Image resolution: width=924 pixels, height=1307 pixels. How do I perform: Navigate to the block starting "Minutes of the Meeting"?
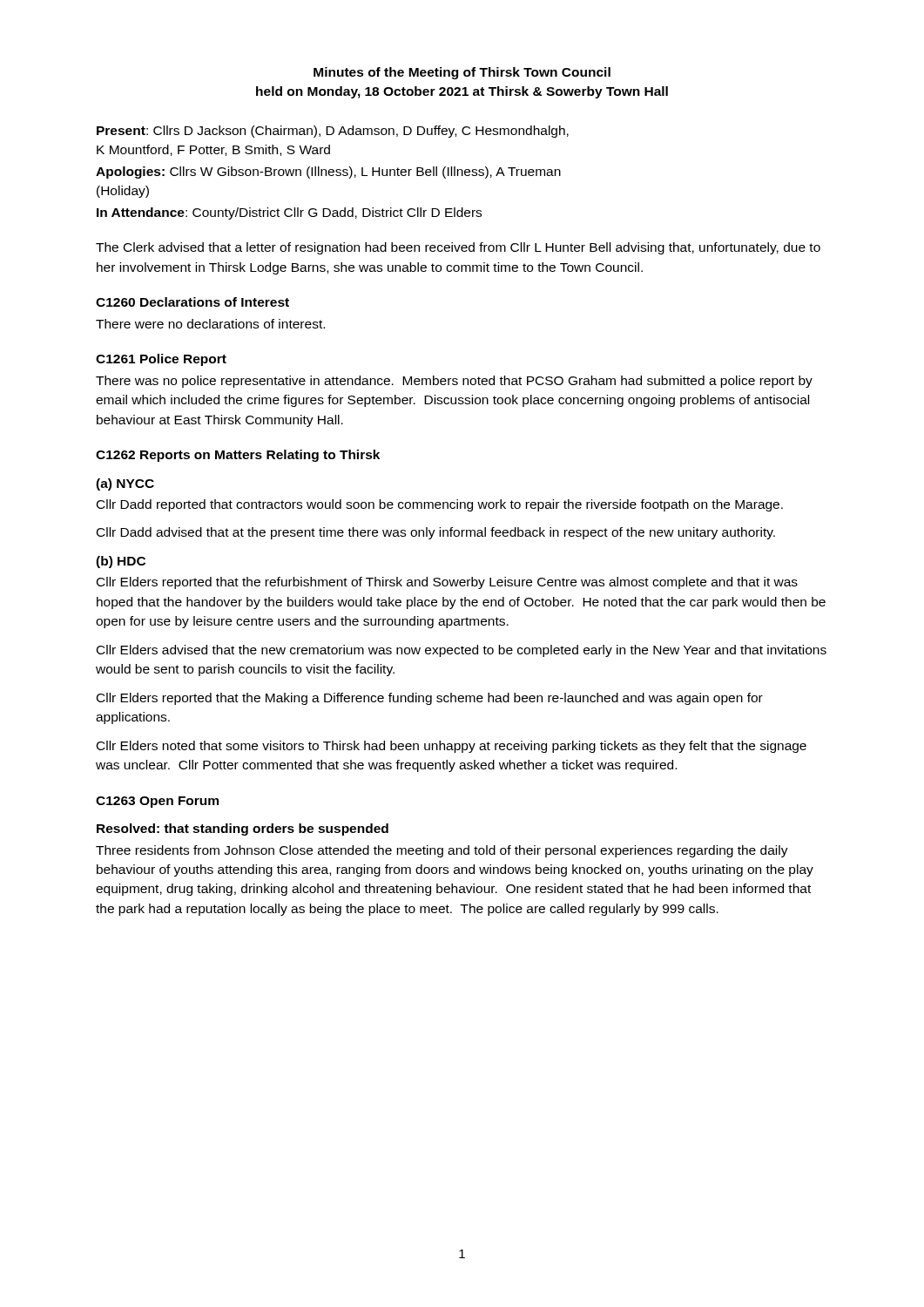(x=462, y=82)
